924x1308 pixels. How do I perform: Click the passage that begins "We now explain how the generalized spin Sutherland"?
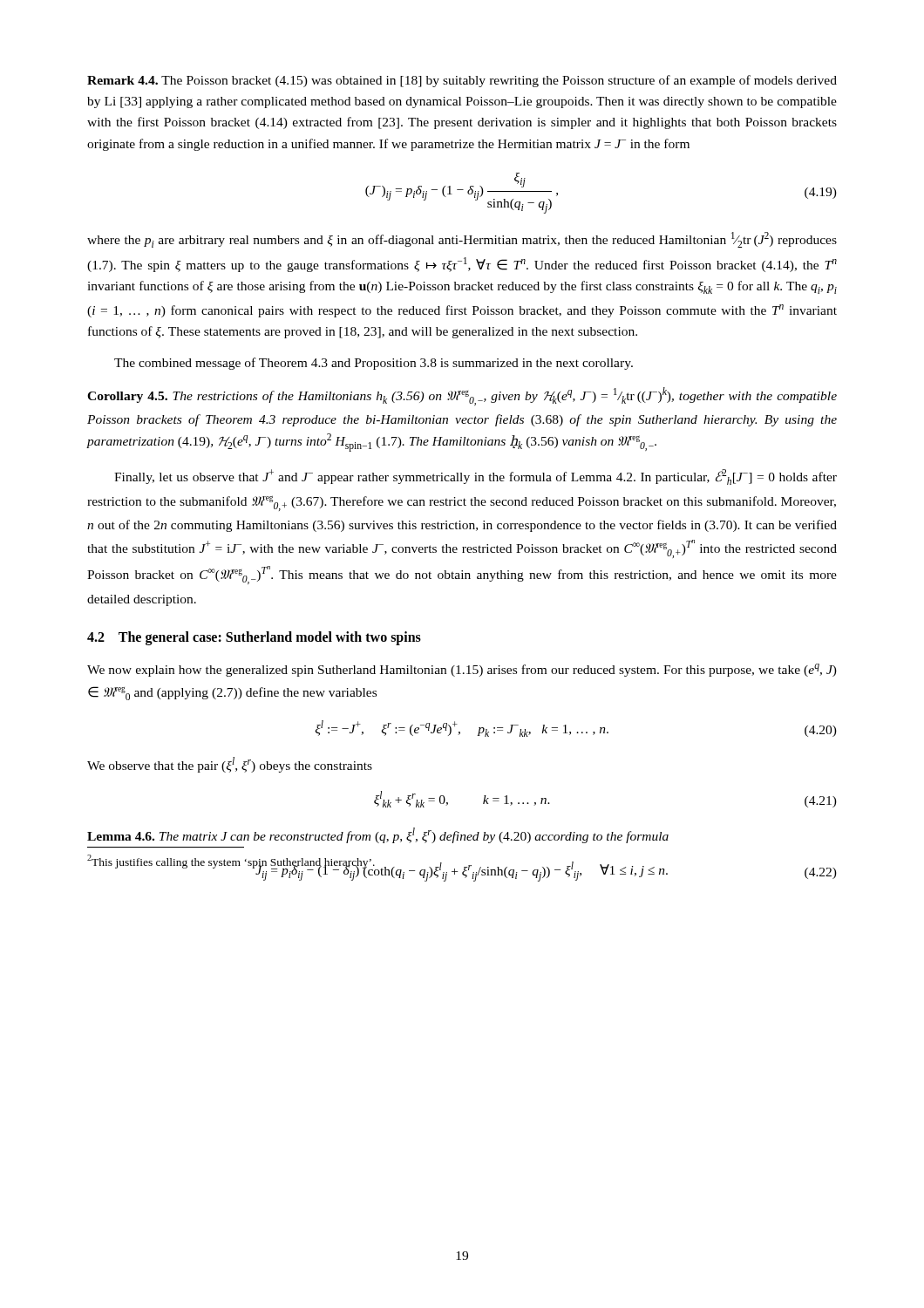point(462,682)
